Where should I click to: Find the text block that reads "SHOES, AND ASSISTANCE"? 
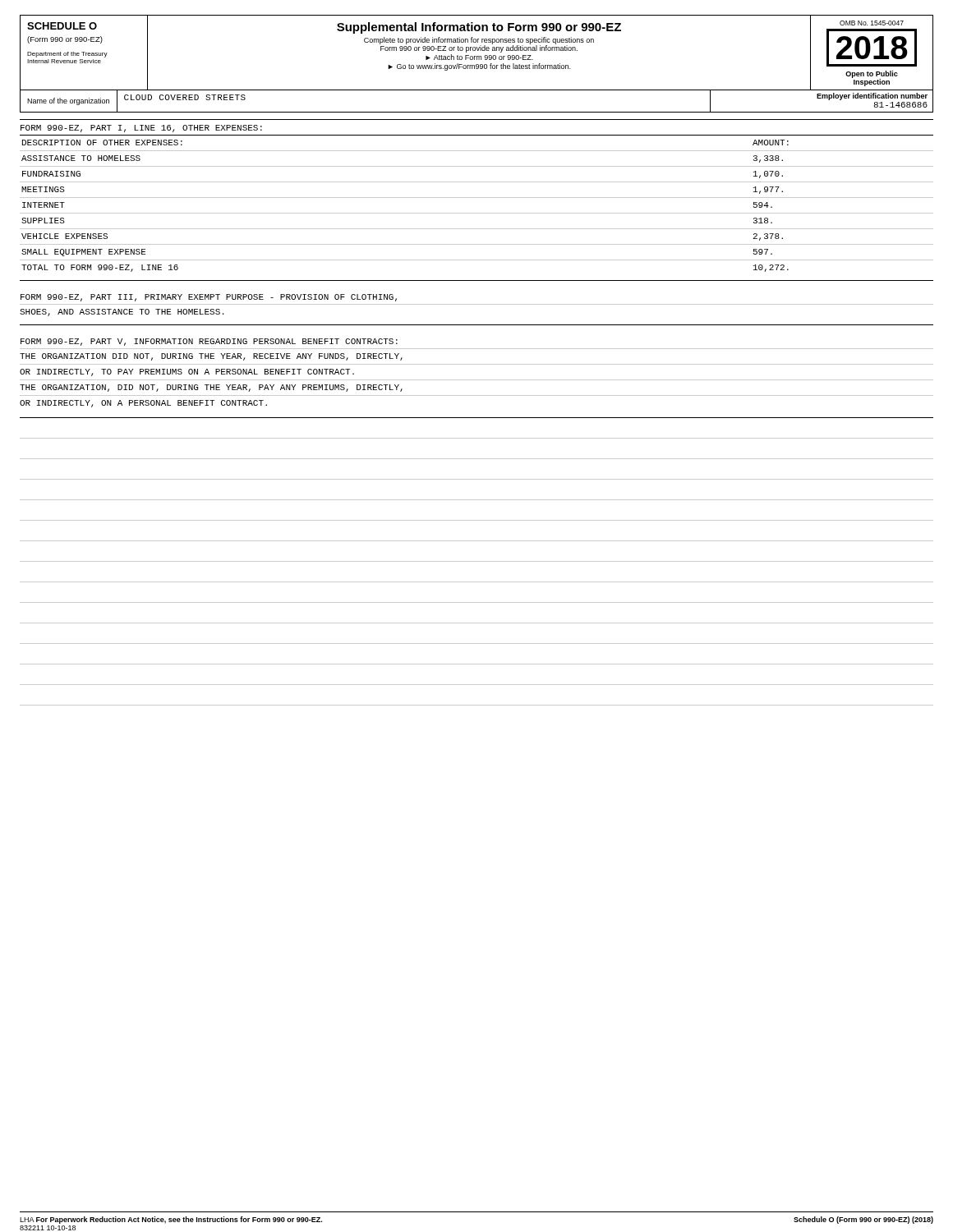(x=123, y=312)
